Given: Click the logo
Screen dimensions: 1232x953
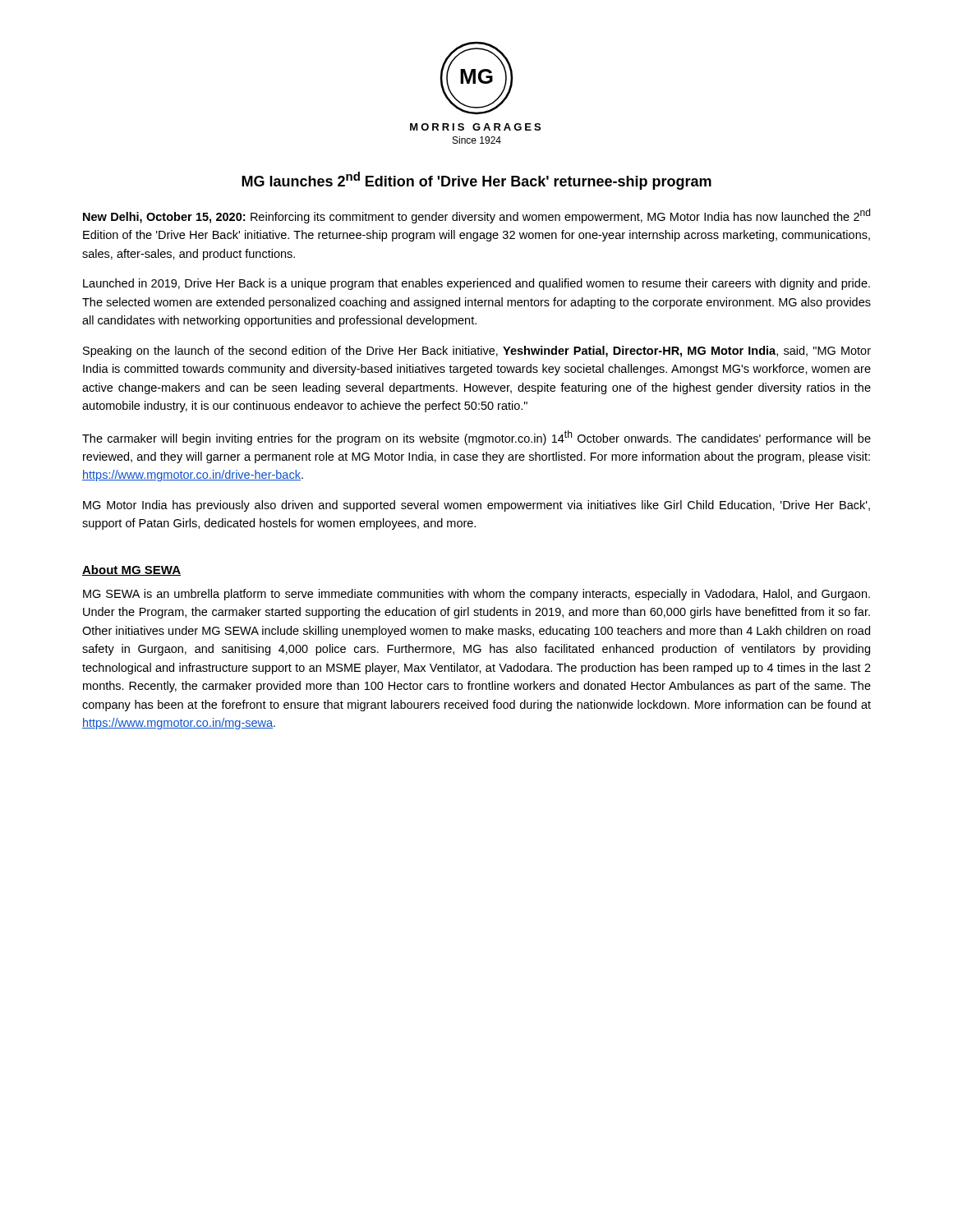Looking at the screenshot, I should coord(476,94).
